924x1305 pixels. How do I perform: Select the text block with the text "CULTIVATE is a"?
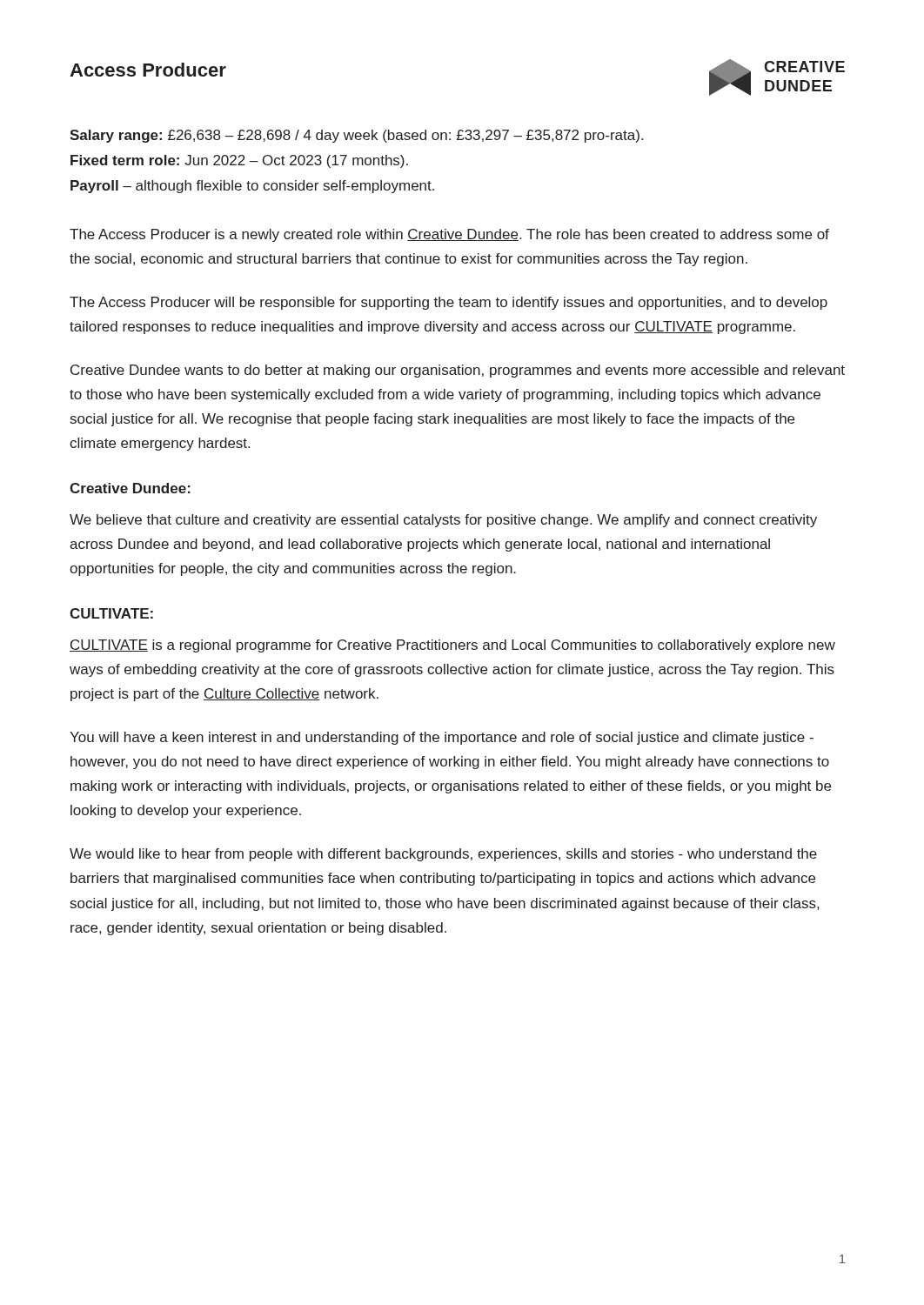pyautogui.click(x=452, y=670)
